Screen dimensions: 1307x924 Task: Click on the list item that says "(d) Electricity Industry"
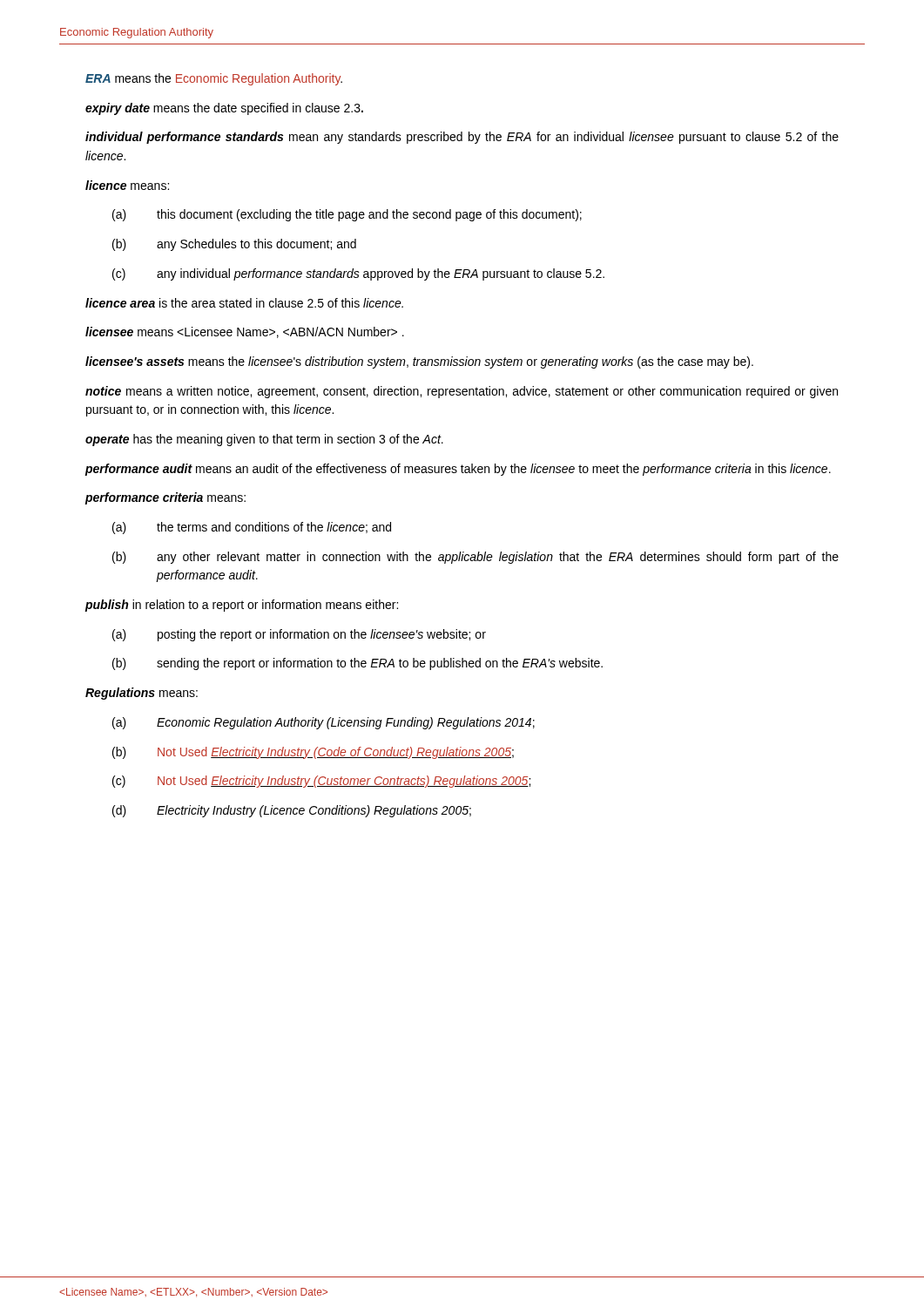point(462,811)
